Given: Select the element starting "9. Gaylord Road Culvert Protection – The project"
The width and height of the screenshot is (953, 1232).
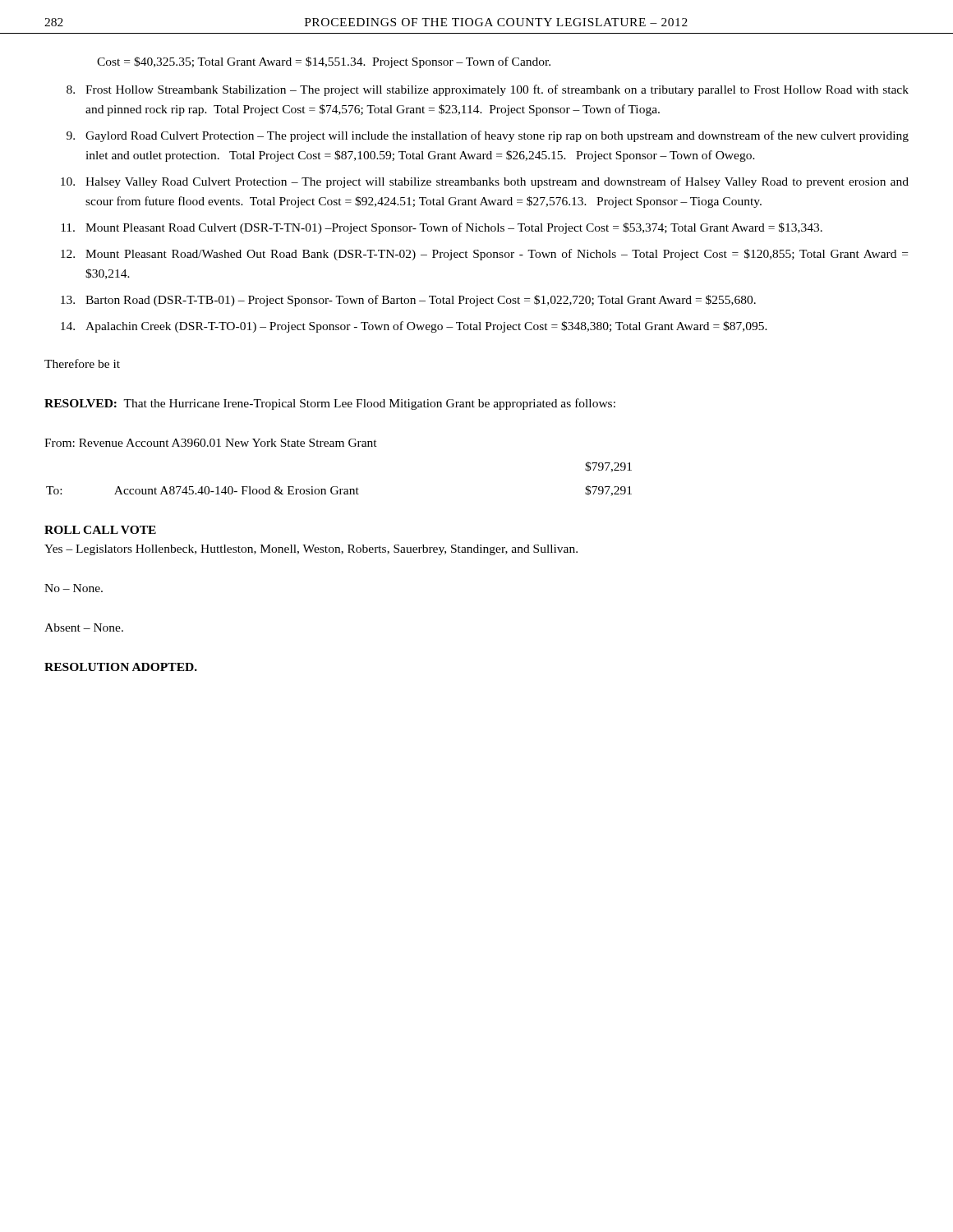Looking at the screenshot, I should tap(476, 145).
